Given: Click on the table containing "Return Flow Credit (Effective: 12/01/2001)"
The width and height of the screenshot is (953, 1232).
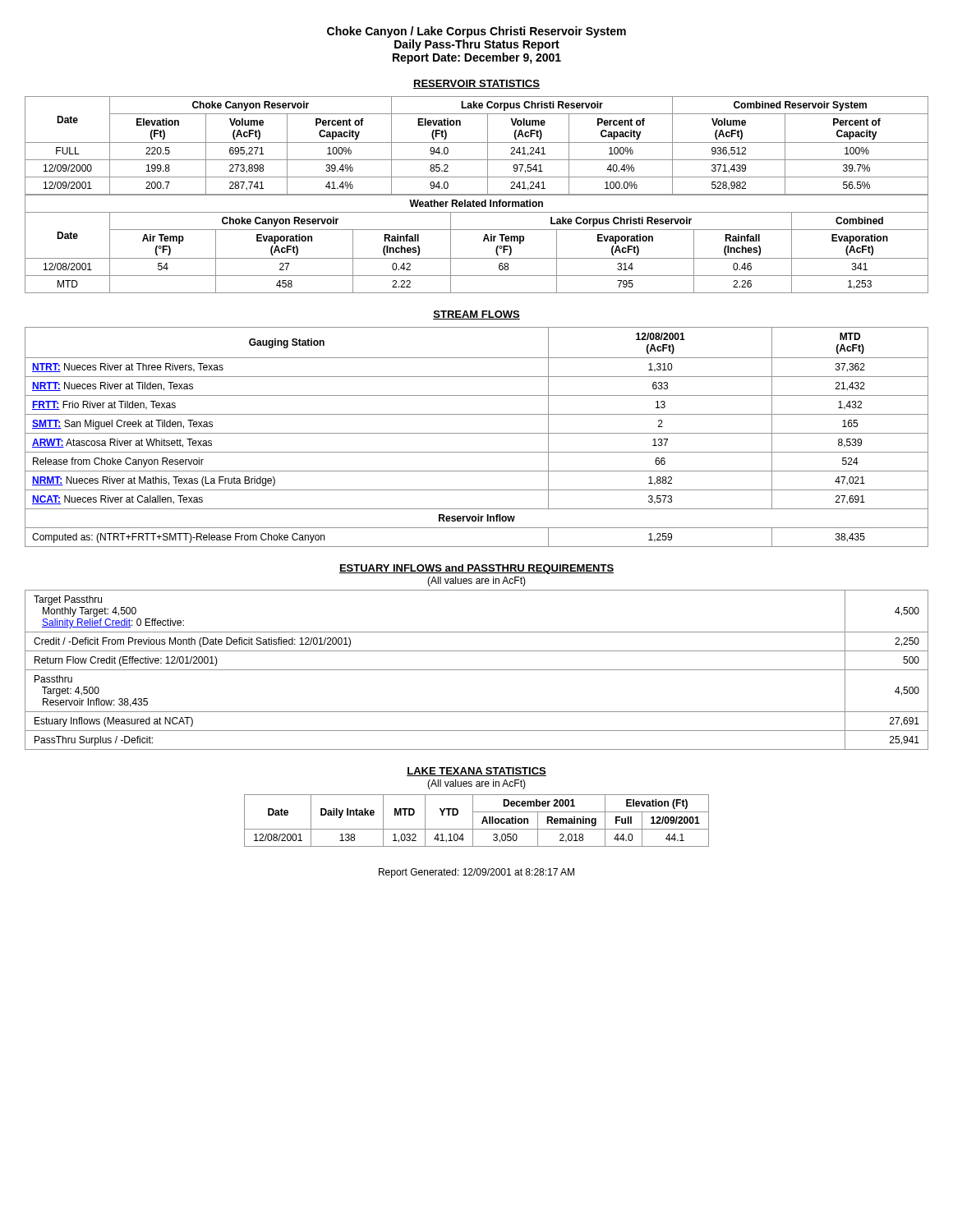Looking at the screenshot, I should point(476,670).
